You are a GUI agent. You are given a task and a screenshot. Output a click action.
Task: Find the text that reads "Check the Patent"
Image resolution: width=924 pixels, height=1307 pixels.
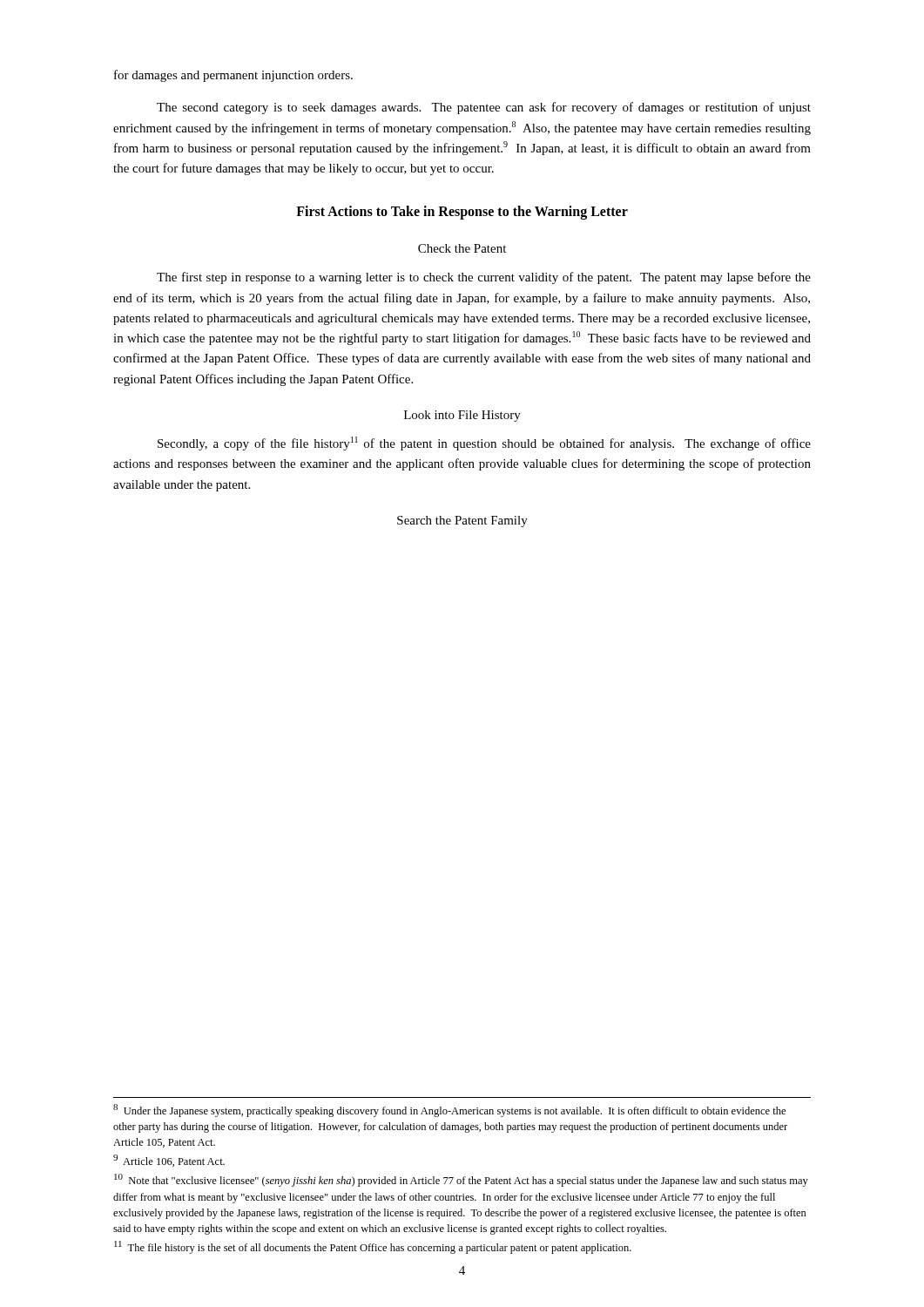(462, 248)
